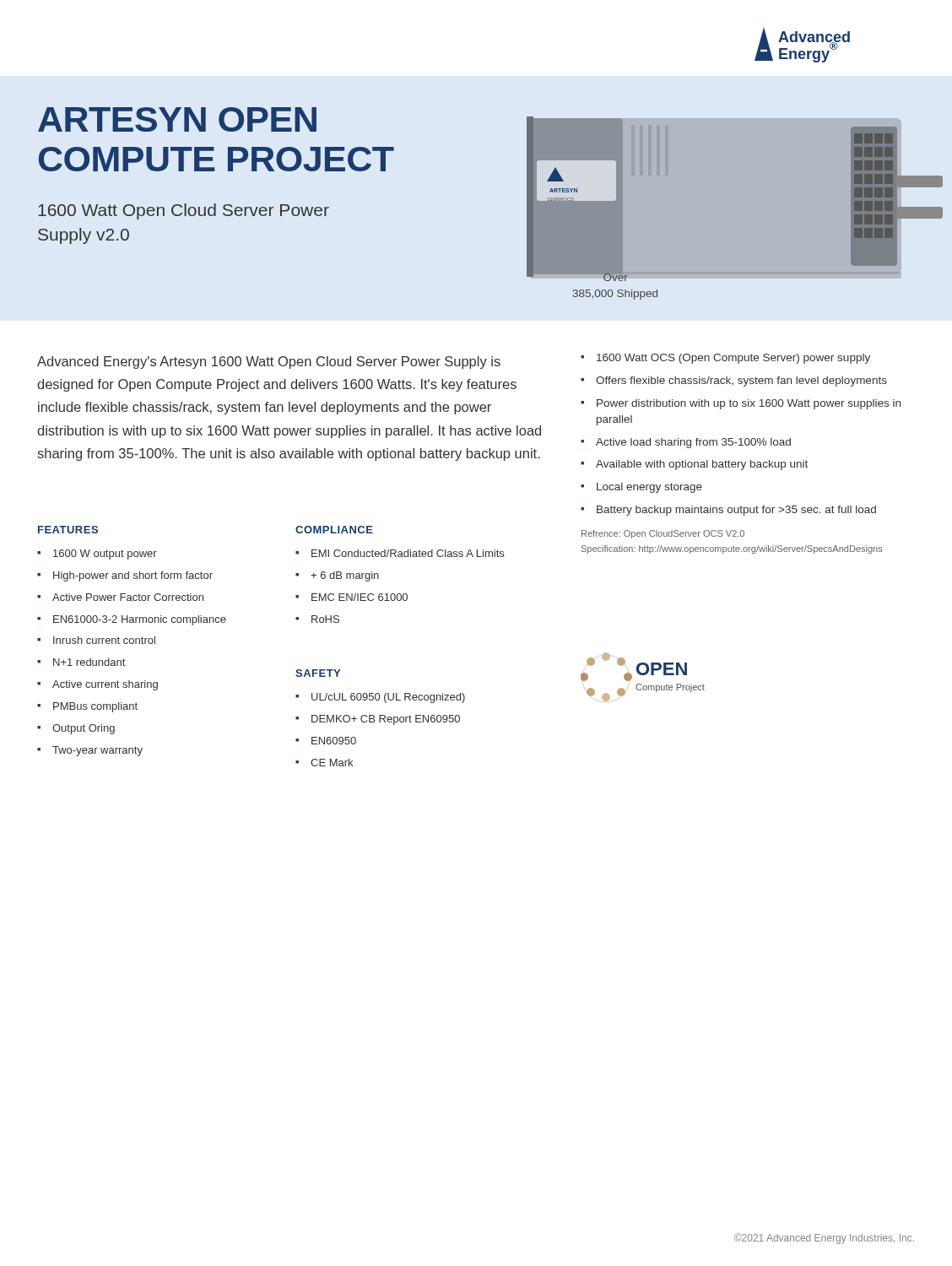Click on the list item that says "■ DEMKO+ CB Report"

(x=378, y=719)
